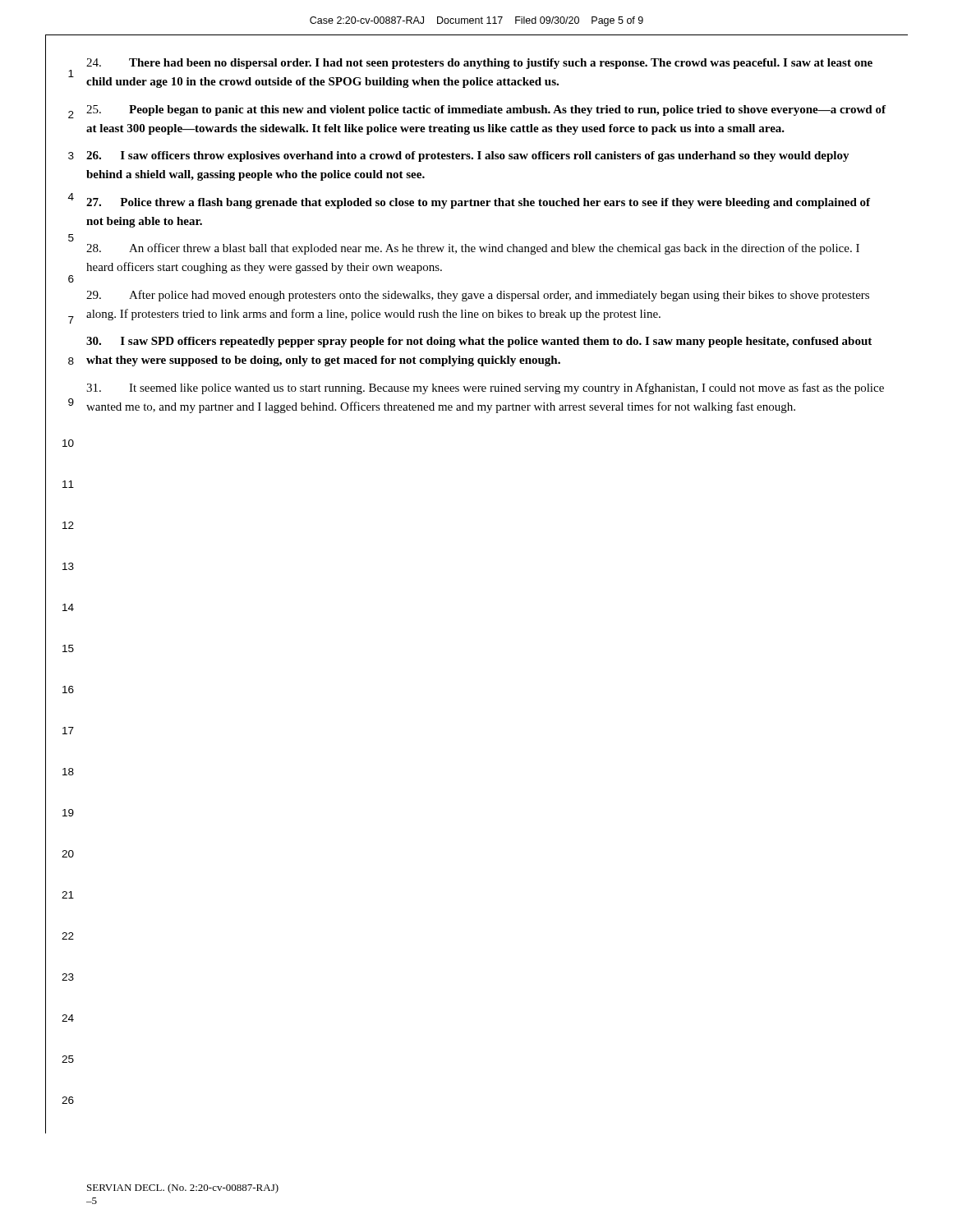Where is the passage that starts "24.There had been no dispersal order."?
953x1232 pixels.
tap(479, 71)
